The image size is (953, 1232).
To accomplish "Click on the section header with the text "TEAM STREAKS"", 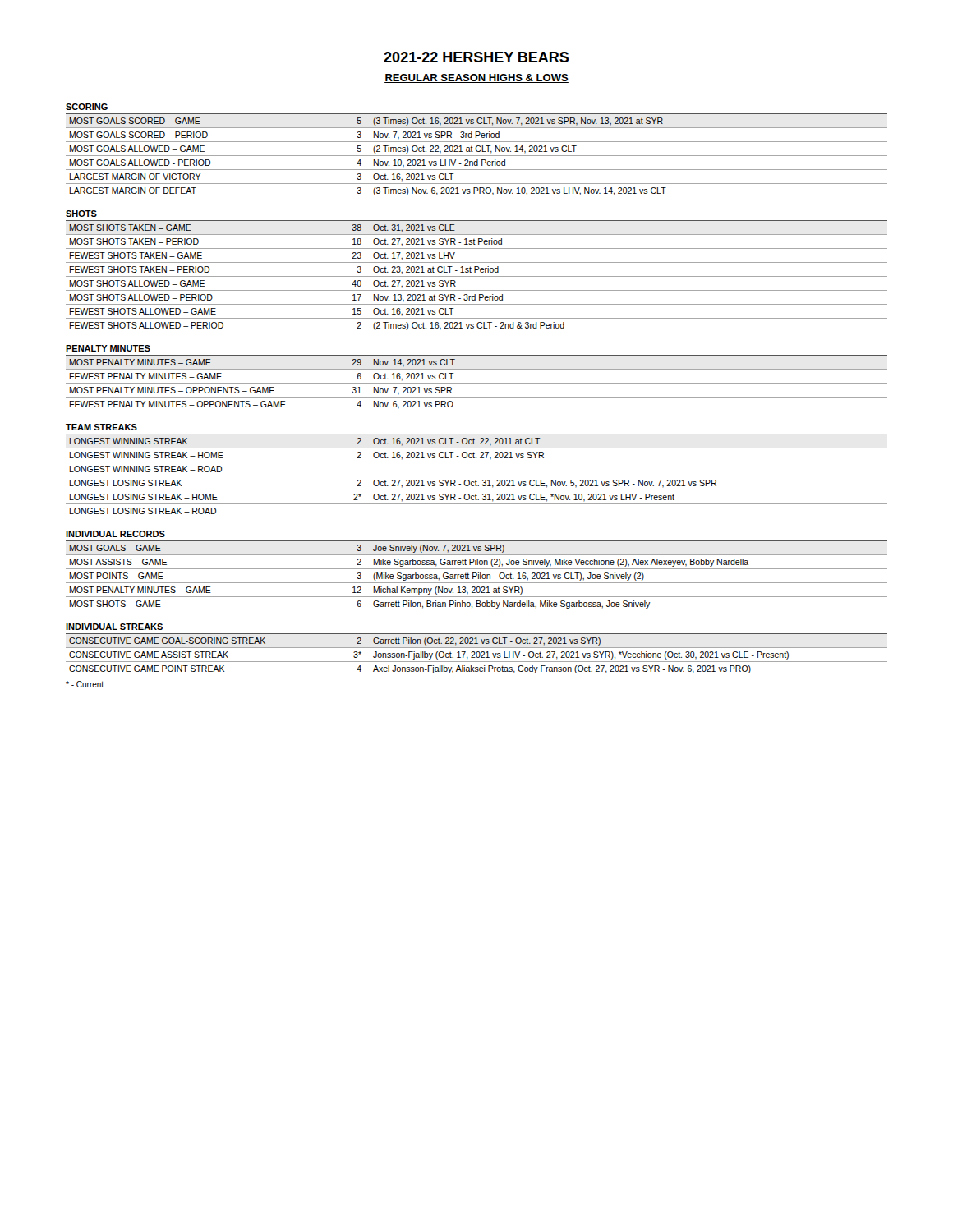I will [101, 427].
